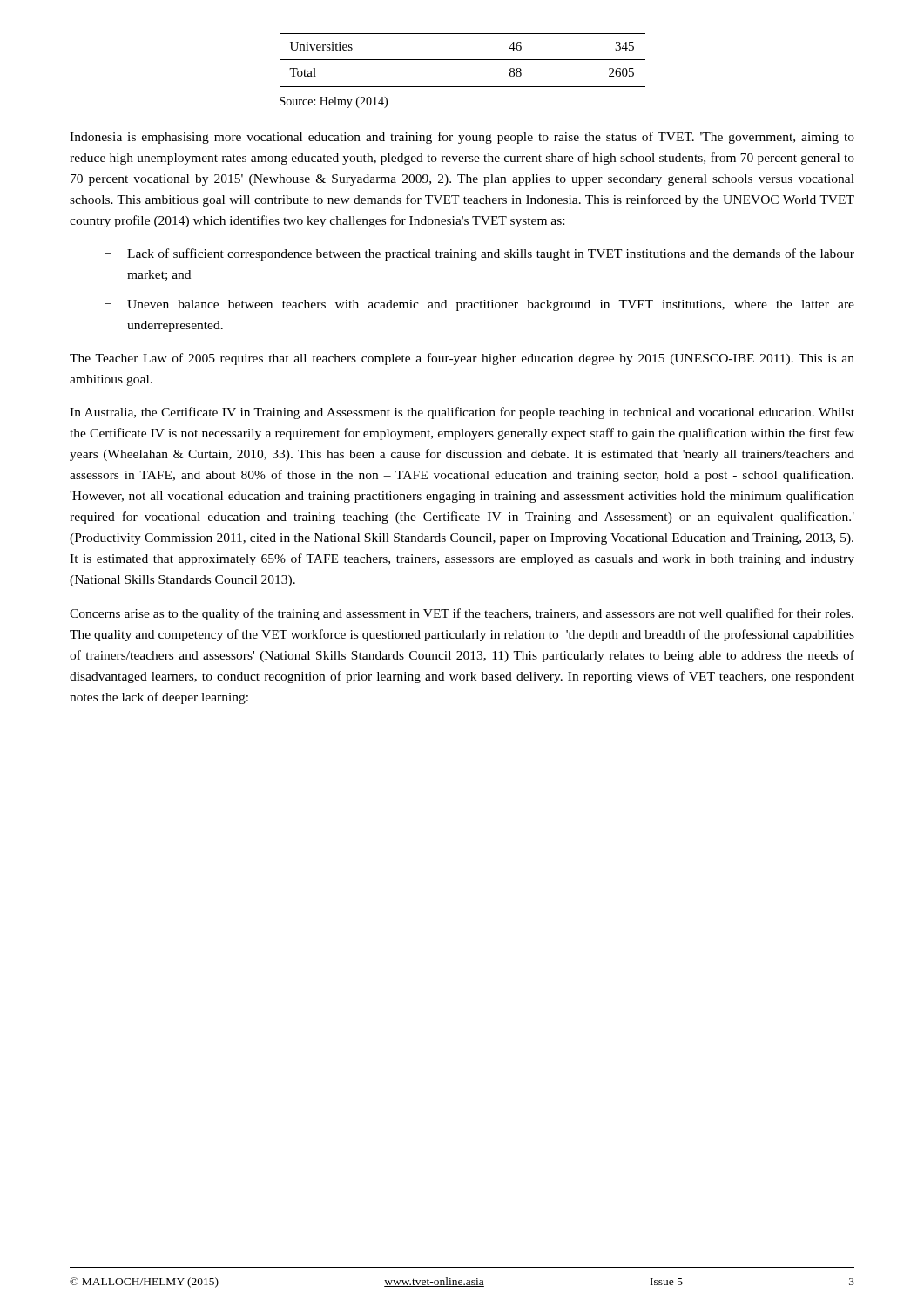Image resolution: width=924 pixels, height=1307 pixels.
Task: Point to the passage starting "The Teacher Law of 2005 requires"
Action: tap(462, 368)
